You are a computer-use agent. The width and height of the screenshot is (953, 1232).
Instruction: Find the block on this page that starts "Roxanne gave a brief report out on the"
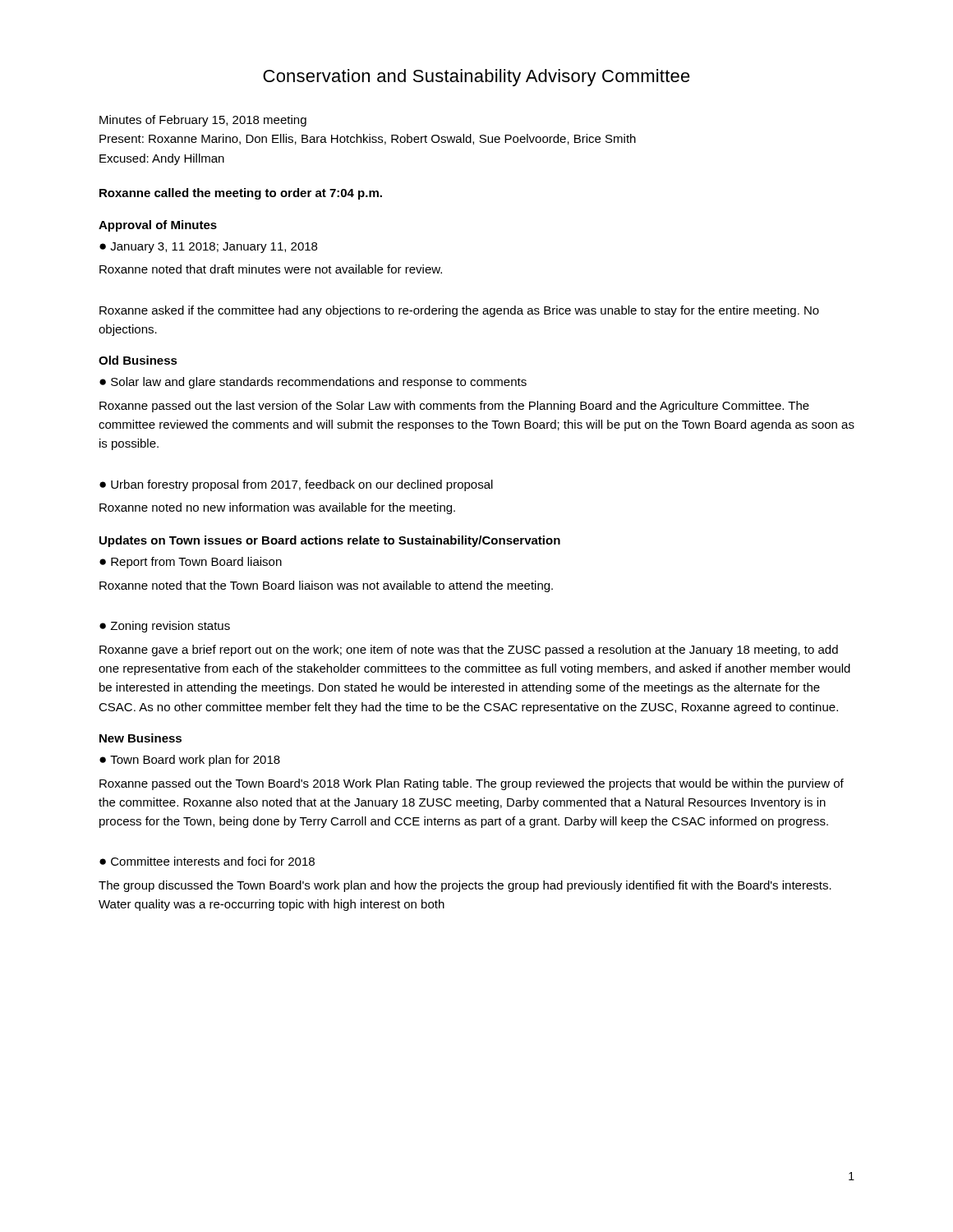[475, 678]
